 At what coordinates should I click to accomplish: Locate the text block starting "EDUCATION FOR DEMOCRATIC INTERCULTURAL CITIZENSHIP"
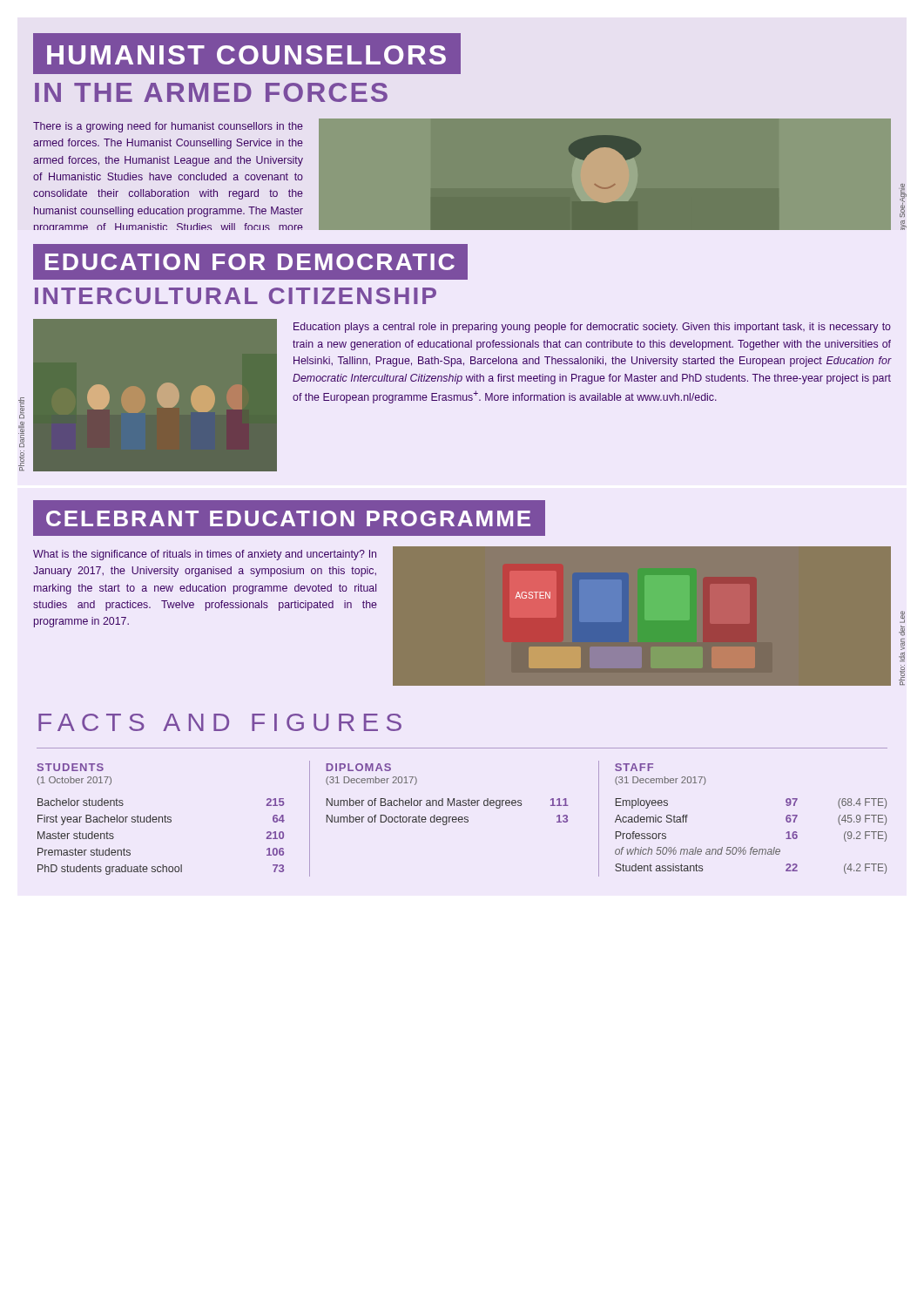tap(250, 277)
